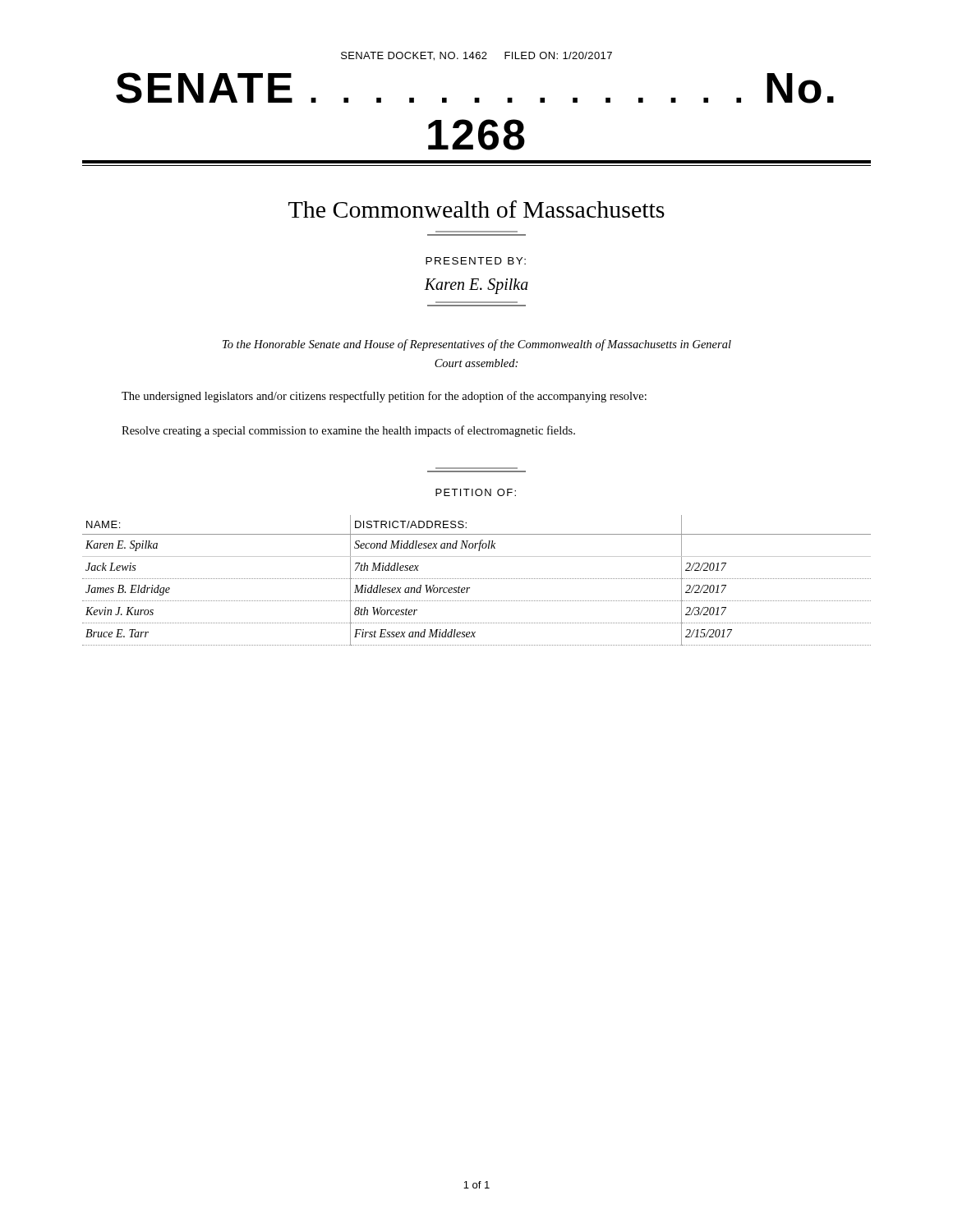This screenshot has width=953, height=1232.
Task: Click on the title with the text "SENATE . . . . . . ."
Action: (476, 112)
